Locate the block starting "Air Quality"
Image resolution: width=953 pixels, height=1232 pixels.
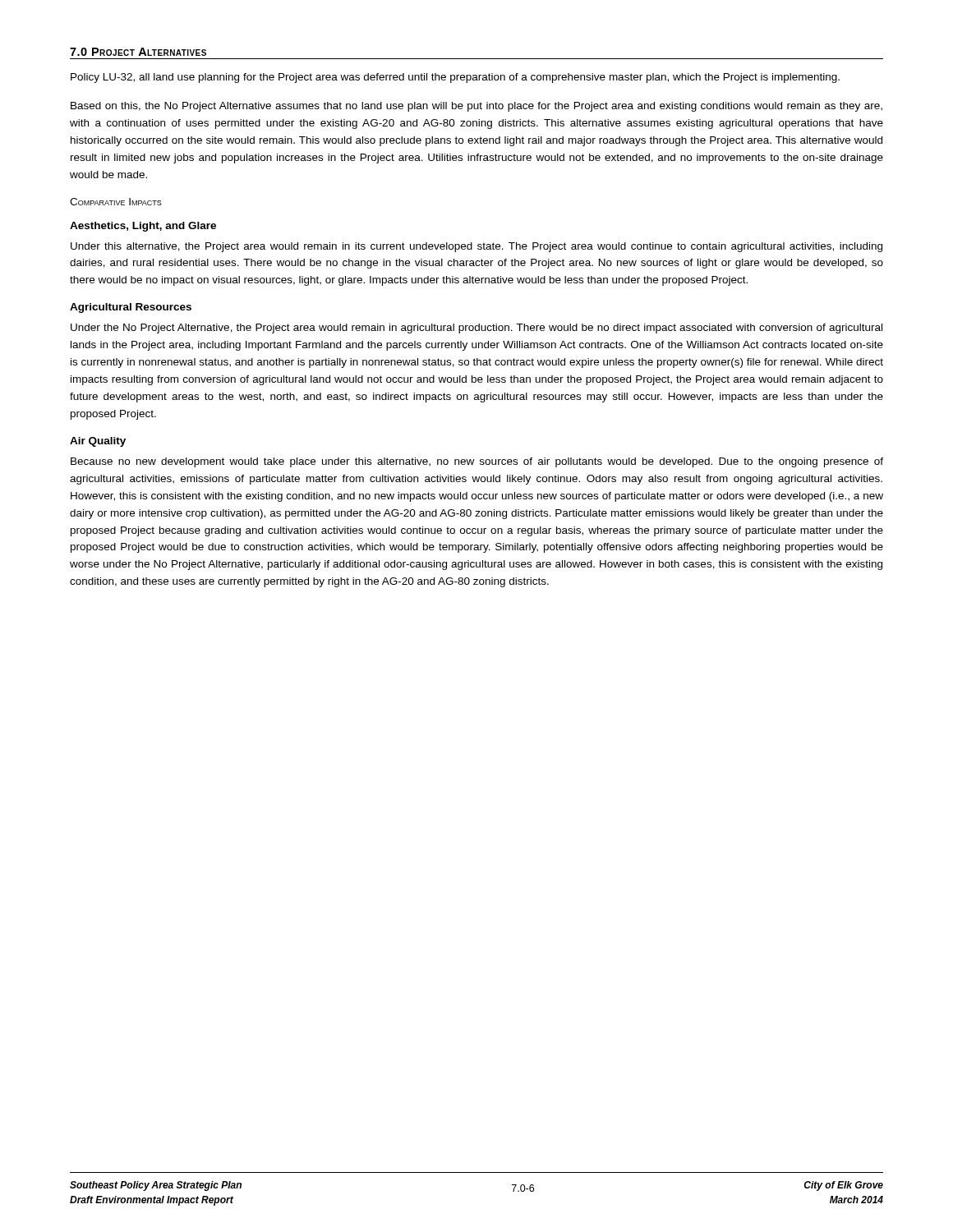point(98,441)
